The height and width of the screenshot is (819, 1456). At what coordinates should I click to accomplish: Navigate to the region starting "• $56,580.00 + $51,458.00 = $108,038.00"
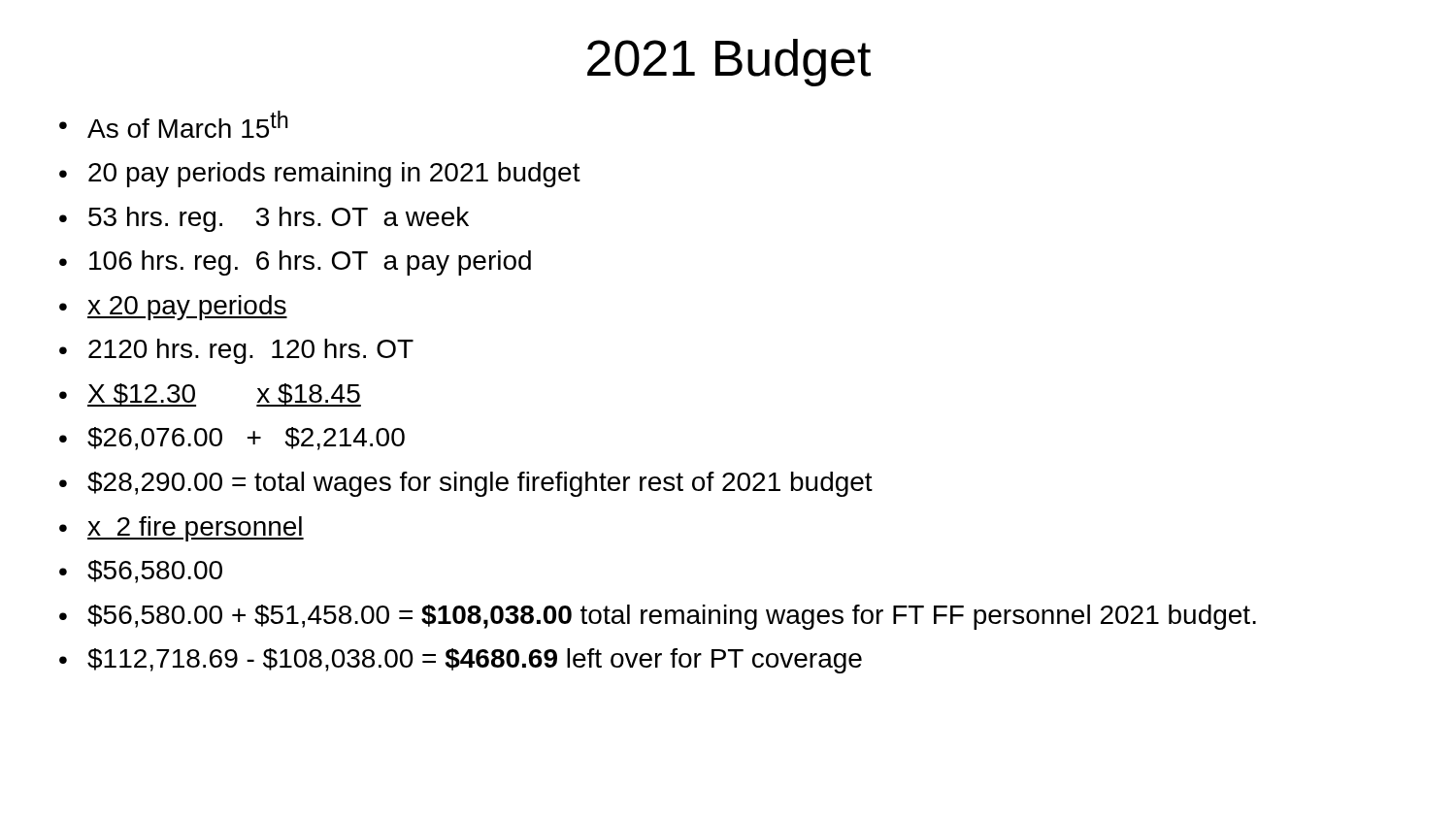click(658, 616)
